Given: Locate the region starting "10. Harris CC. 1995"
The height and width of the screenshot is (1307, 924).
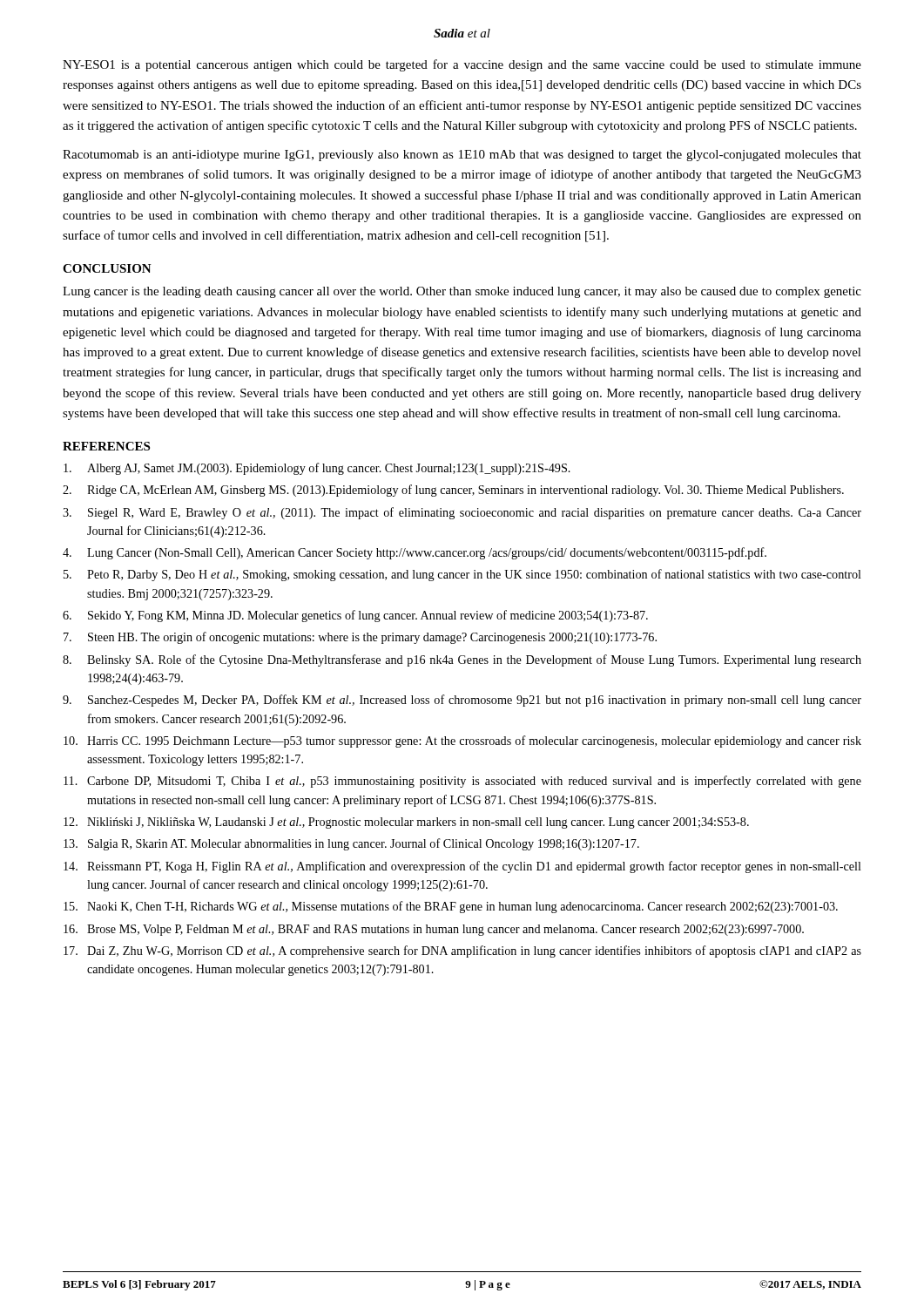Looking at the screenshot, I should coord(462,750).
